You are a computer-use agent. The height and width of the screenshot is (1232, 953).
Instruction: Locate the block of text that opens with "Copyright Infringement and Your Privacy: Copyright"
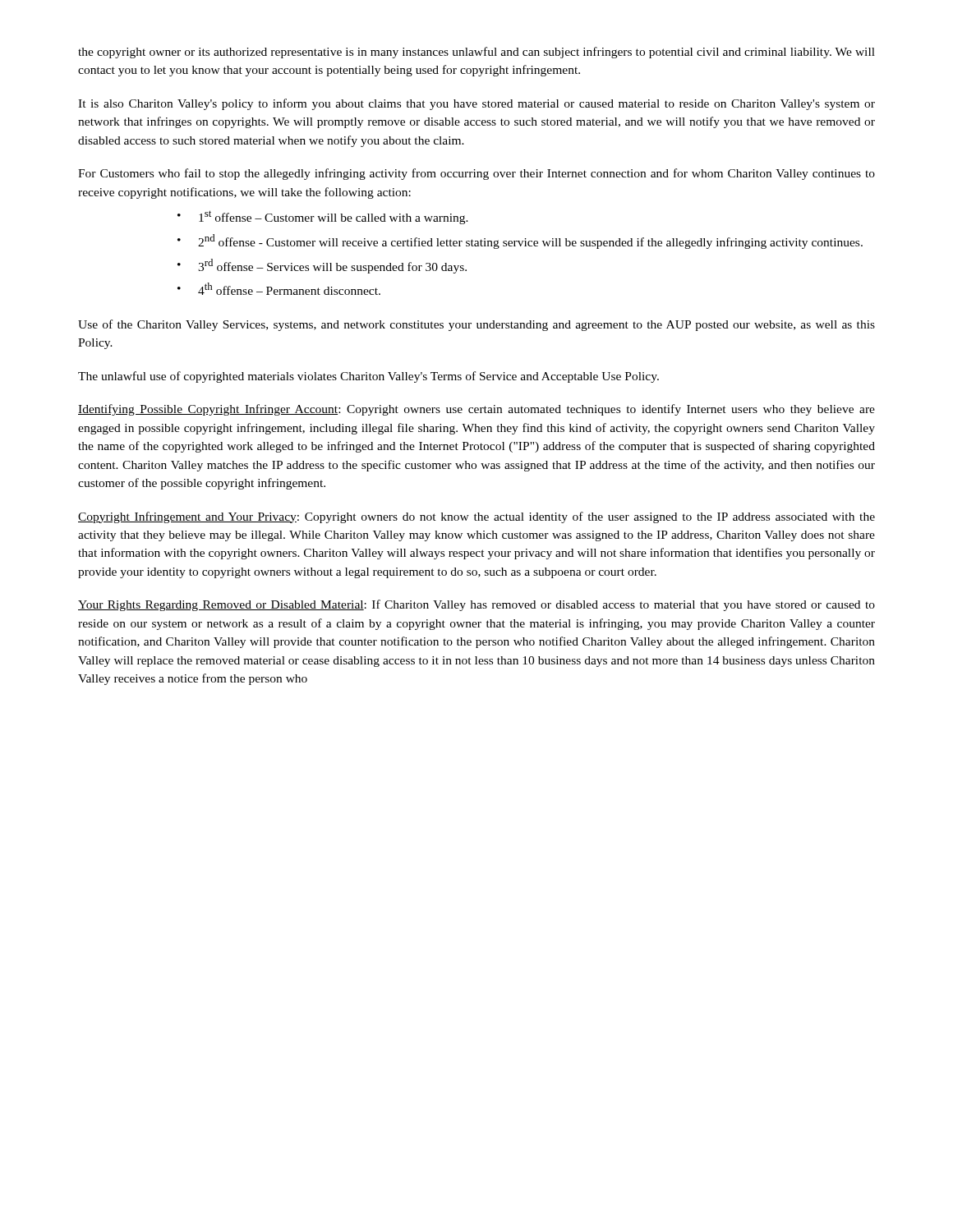click(x=476, y=543)
